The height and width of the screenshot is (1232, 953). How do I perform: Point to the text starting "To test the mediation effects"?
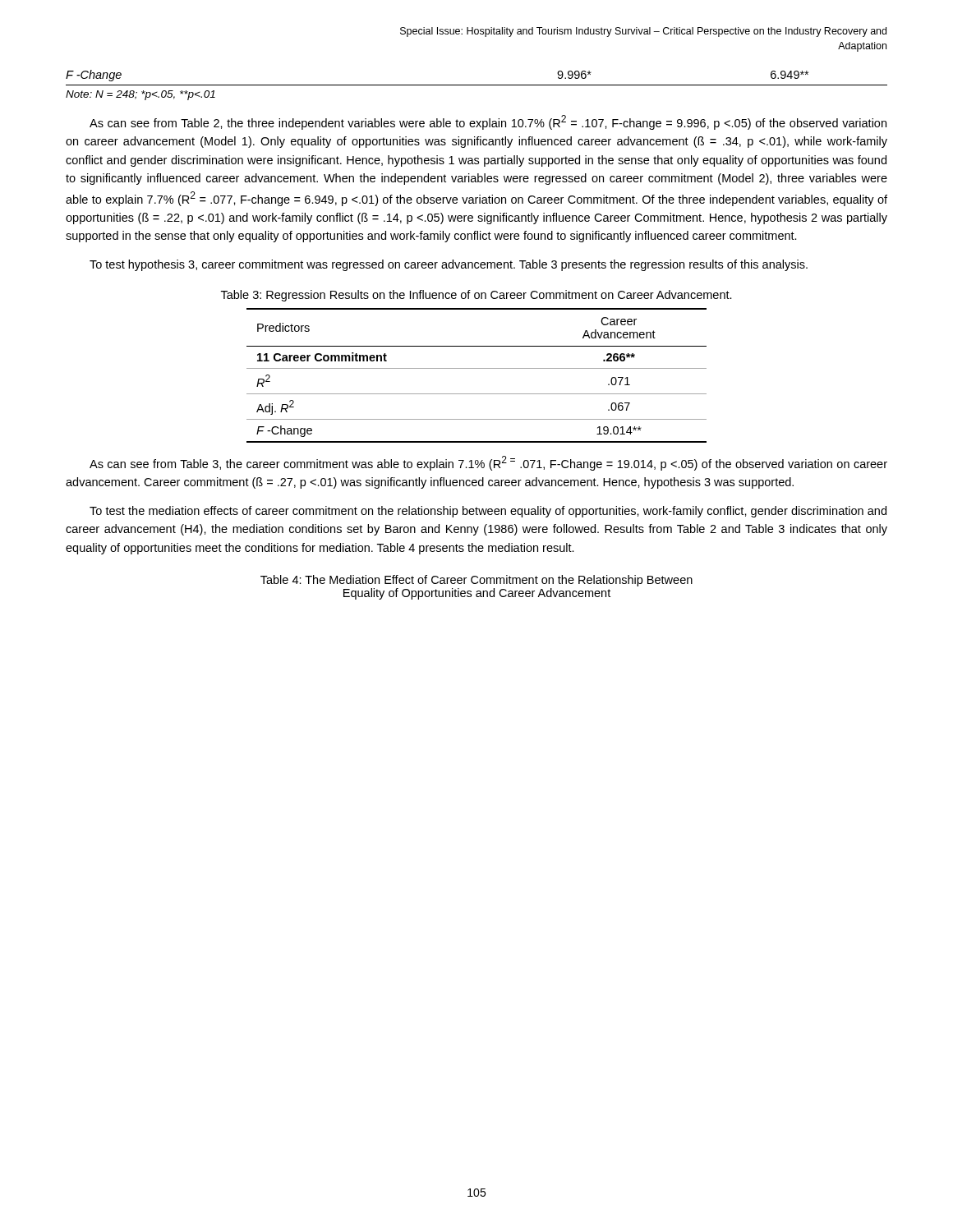point(476,529)
